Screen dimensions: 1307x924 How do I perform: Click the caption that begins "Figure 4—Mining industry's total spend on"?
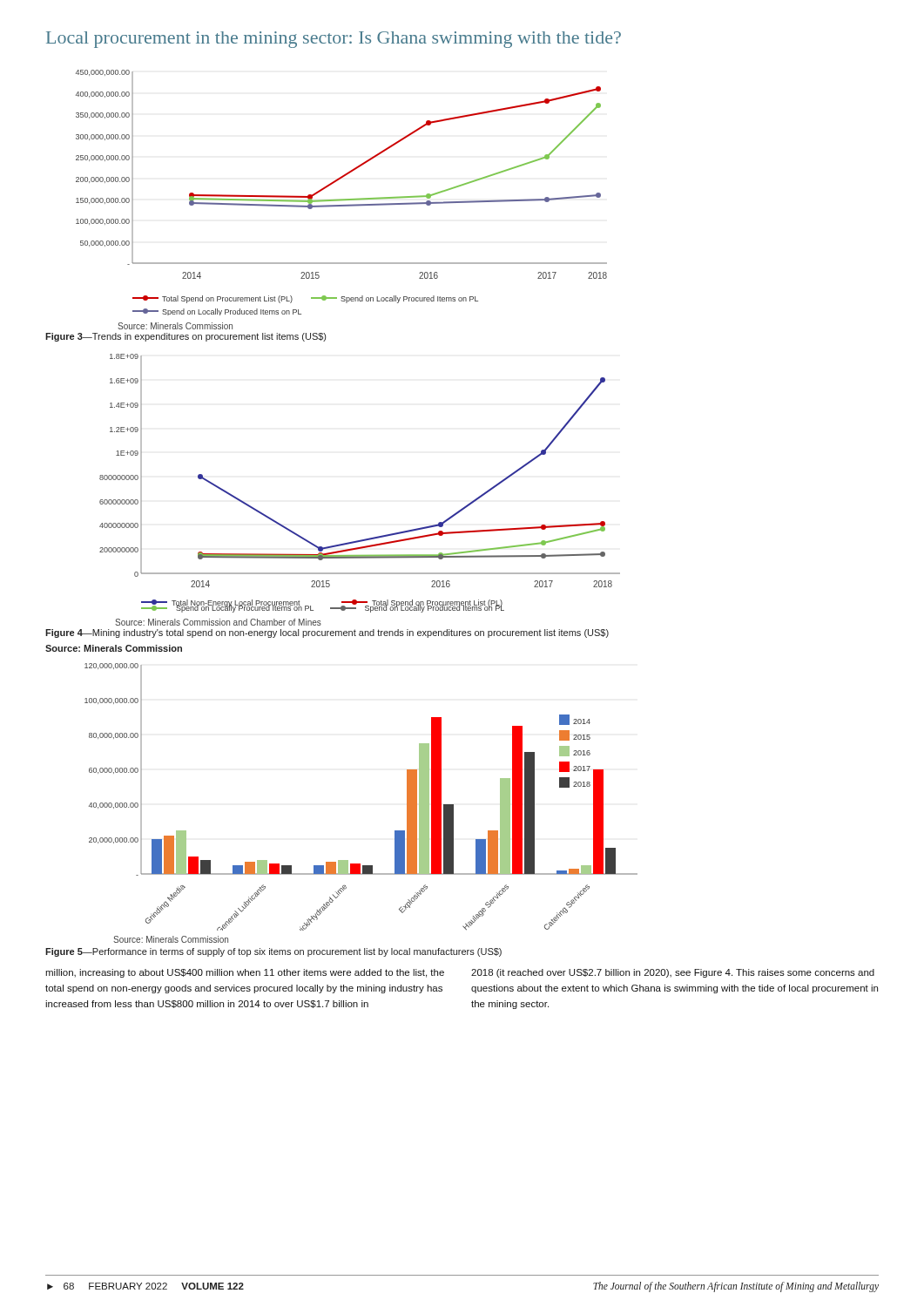point(327,640)
